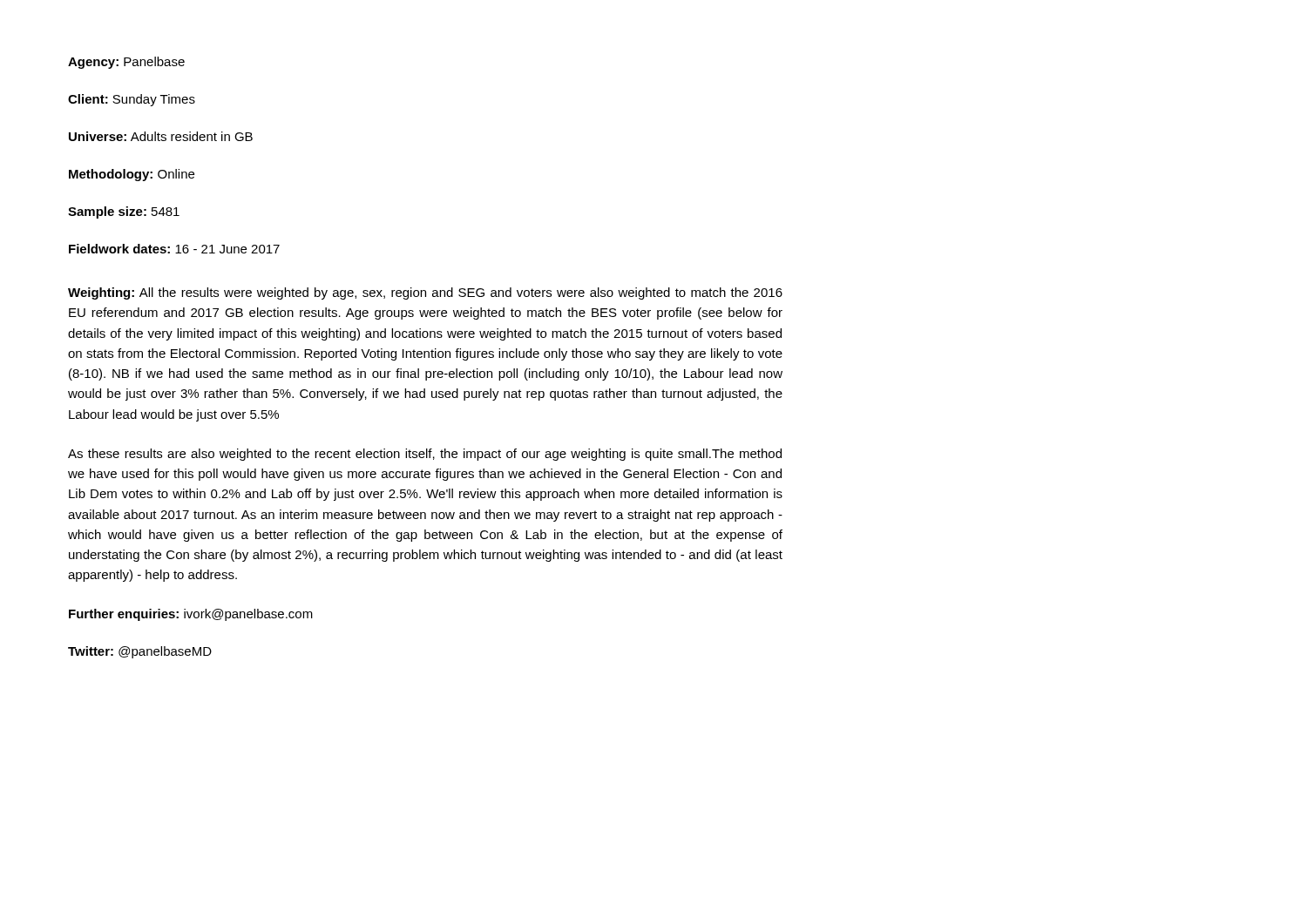The image size is (1307, 924).
Task: Click on the text block starting "Further enquiries: ivork@panelbase.com"
Action: pos(190,613)
